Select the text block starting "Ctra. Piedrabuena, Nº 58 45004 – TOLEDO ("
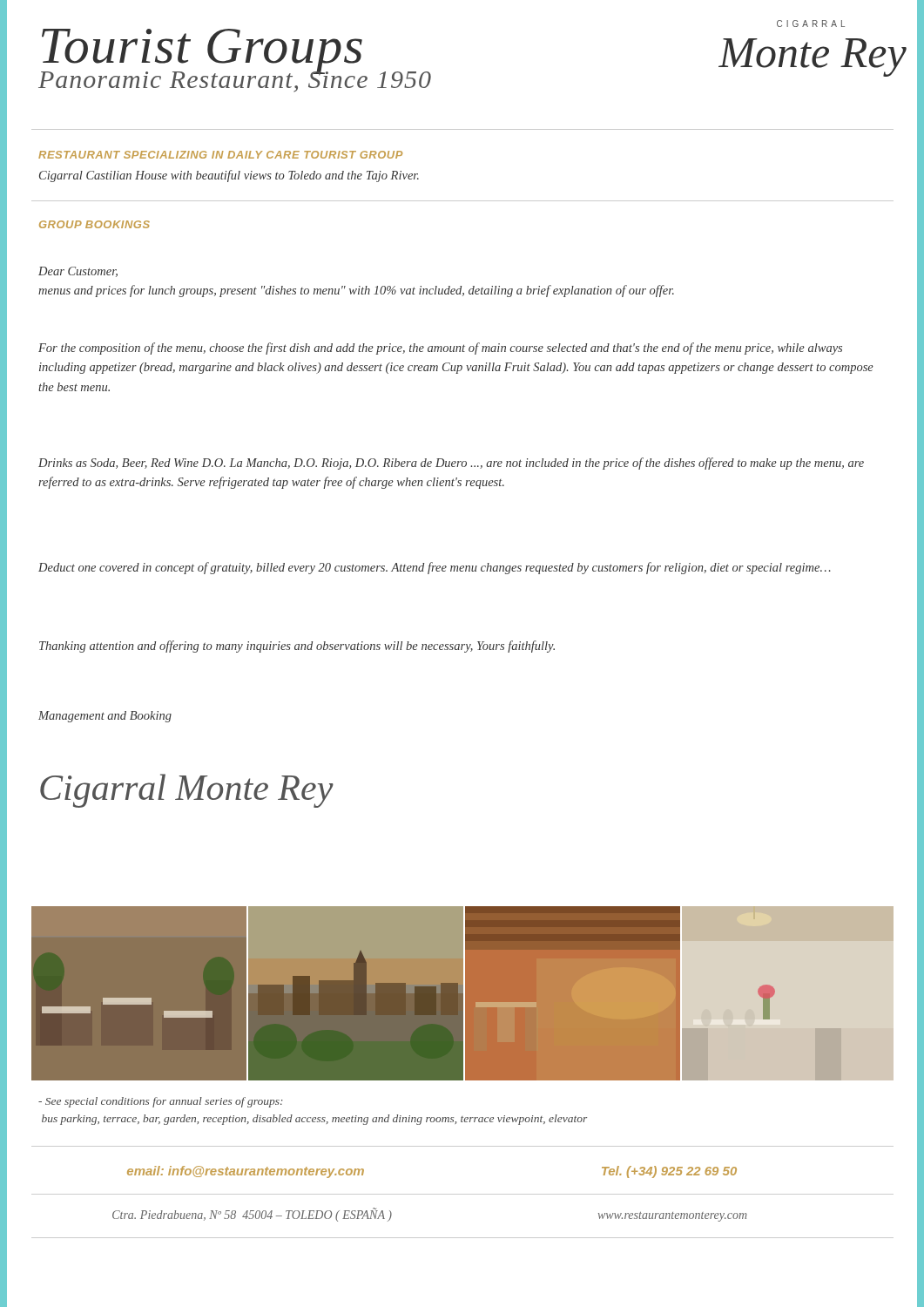Image resolution: width=924 pixels, height=1307 pixels. click(x=252, y=1215)
